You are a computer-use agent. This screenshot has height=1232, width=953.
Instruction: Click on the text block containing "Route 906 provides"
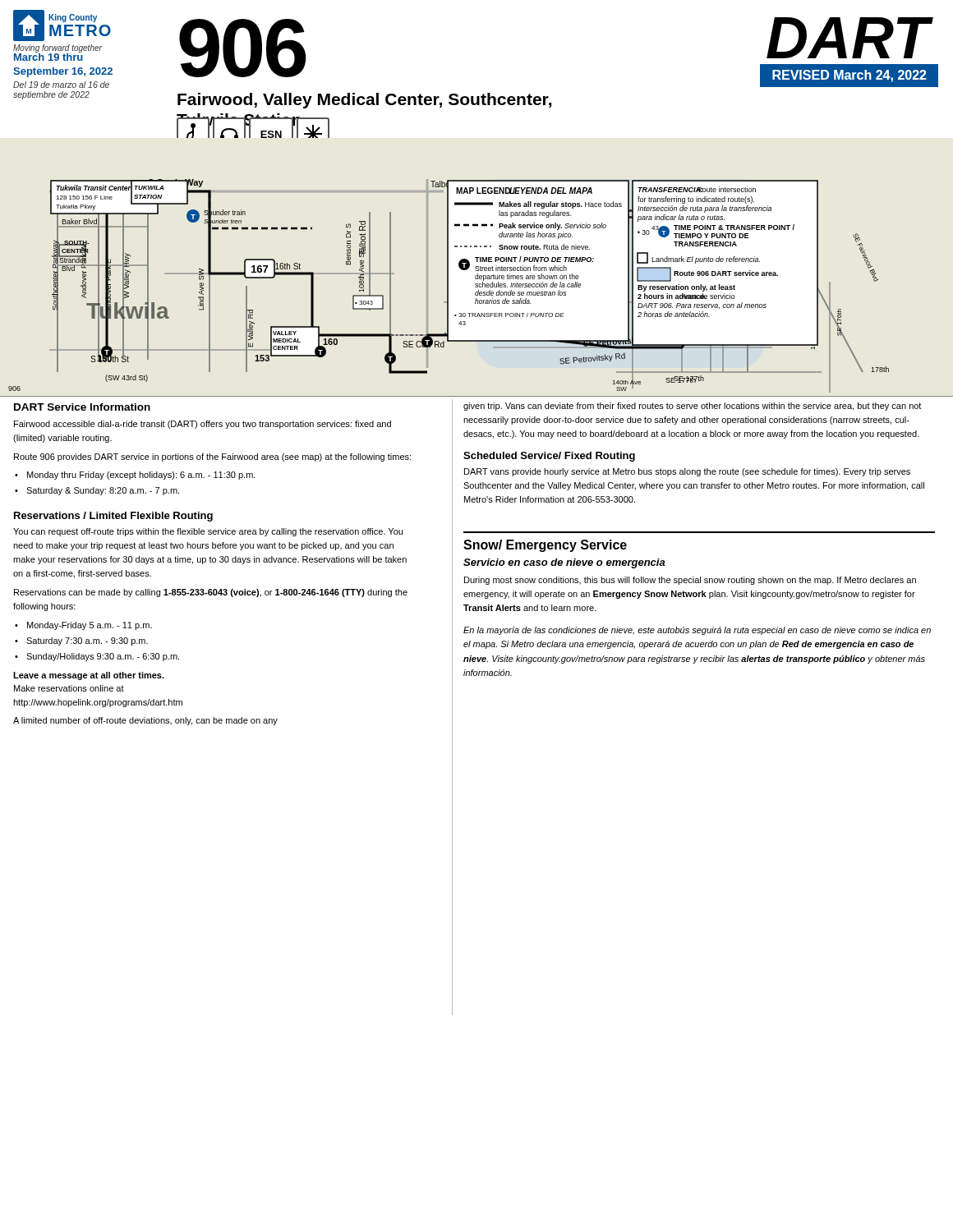click(x=212, y=457)
